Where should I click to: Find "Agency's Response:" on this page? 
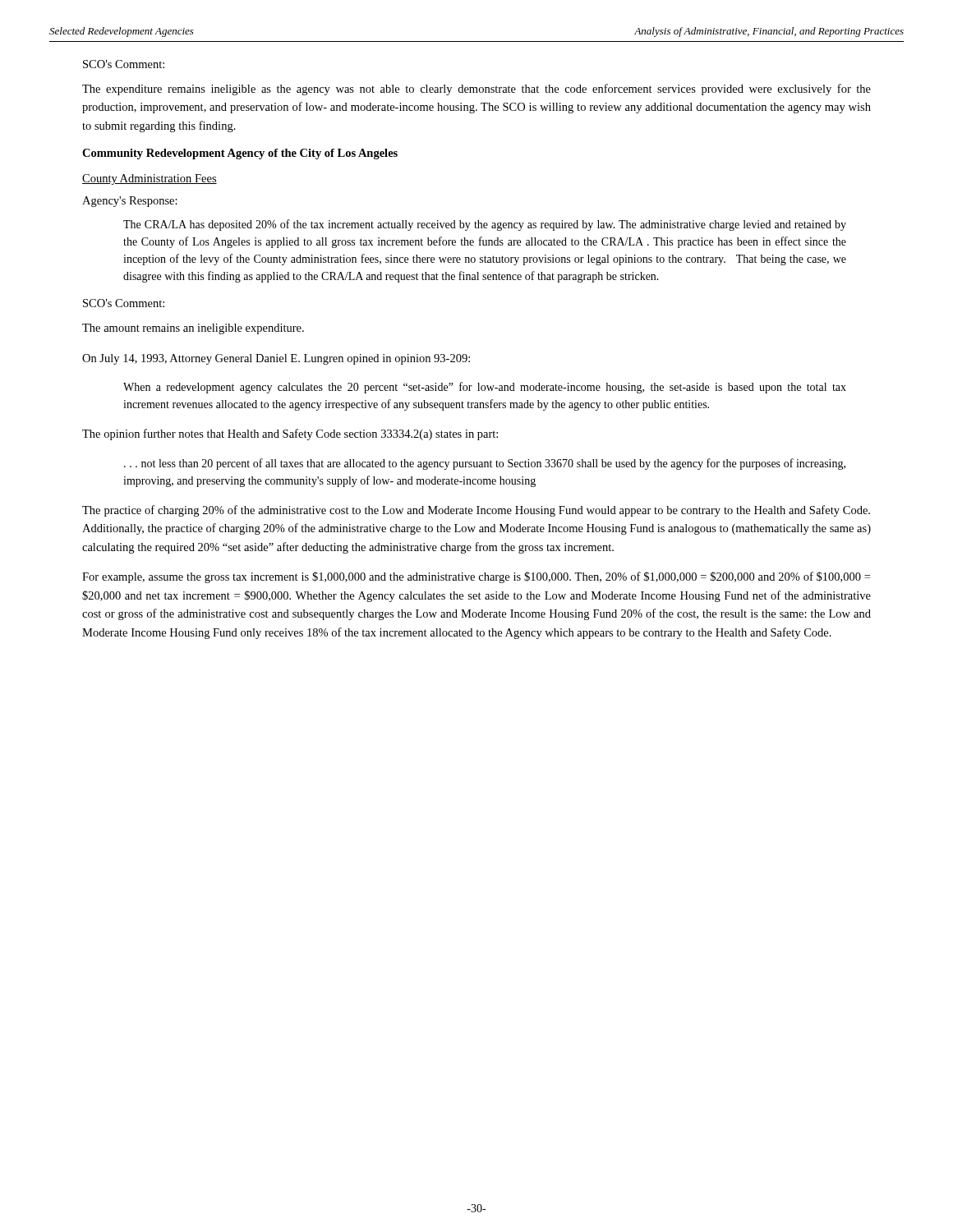[130, 201]
